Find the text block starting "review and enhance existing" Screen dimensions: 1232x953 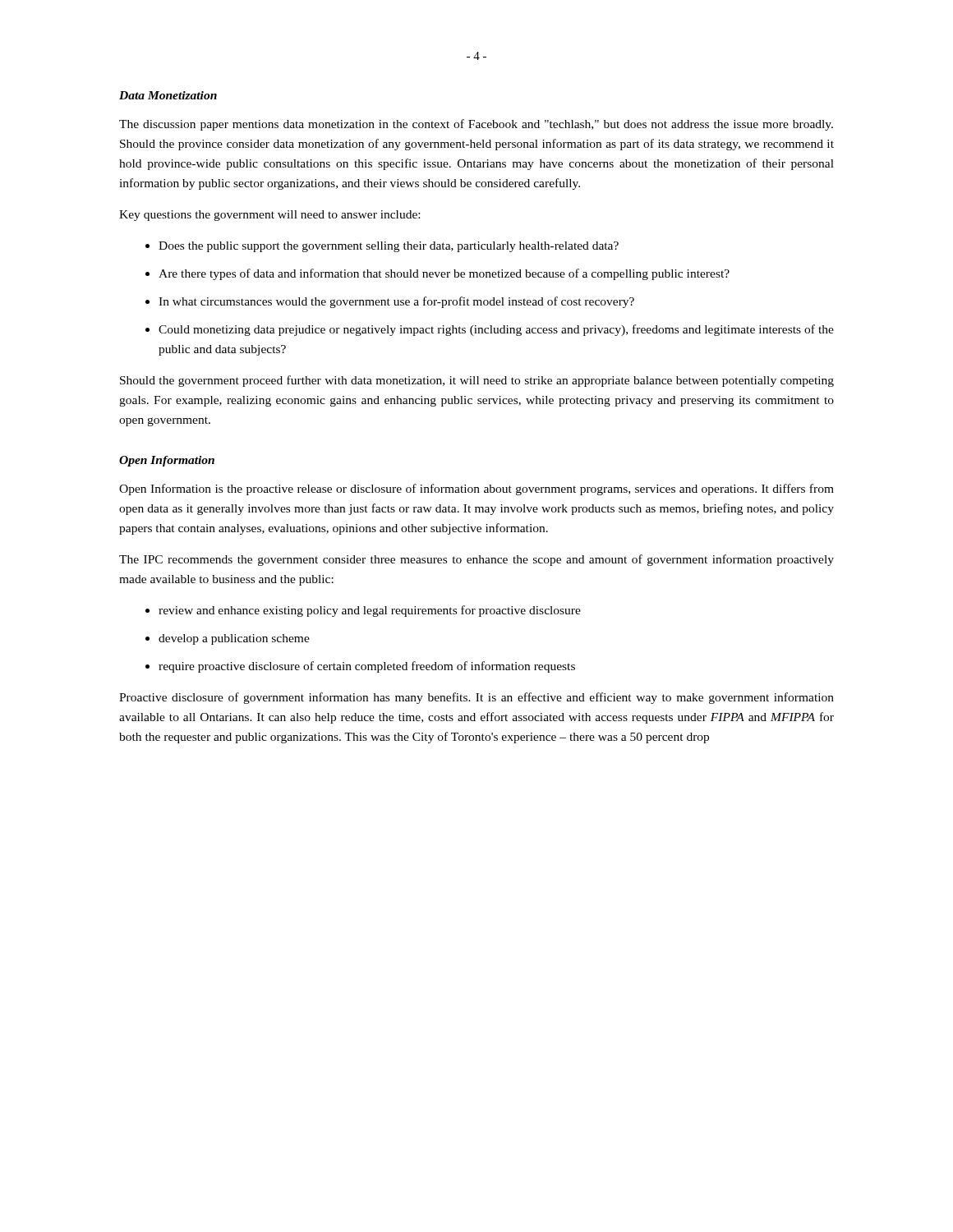click(x=370, y=610)
